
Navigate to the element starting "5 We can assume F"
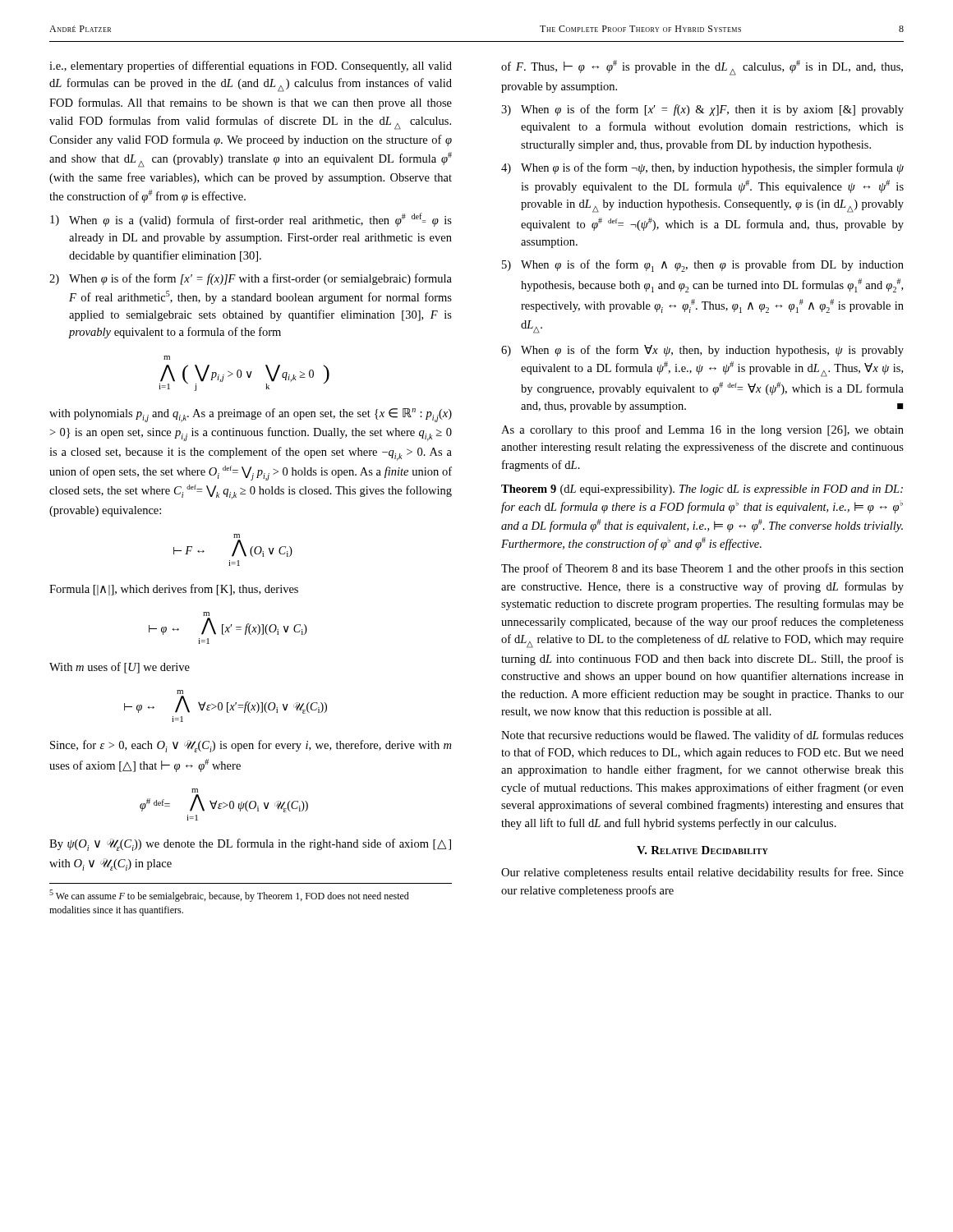(229, 902)
